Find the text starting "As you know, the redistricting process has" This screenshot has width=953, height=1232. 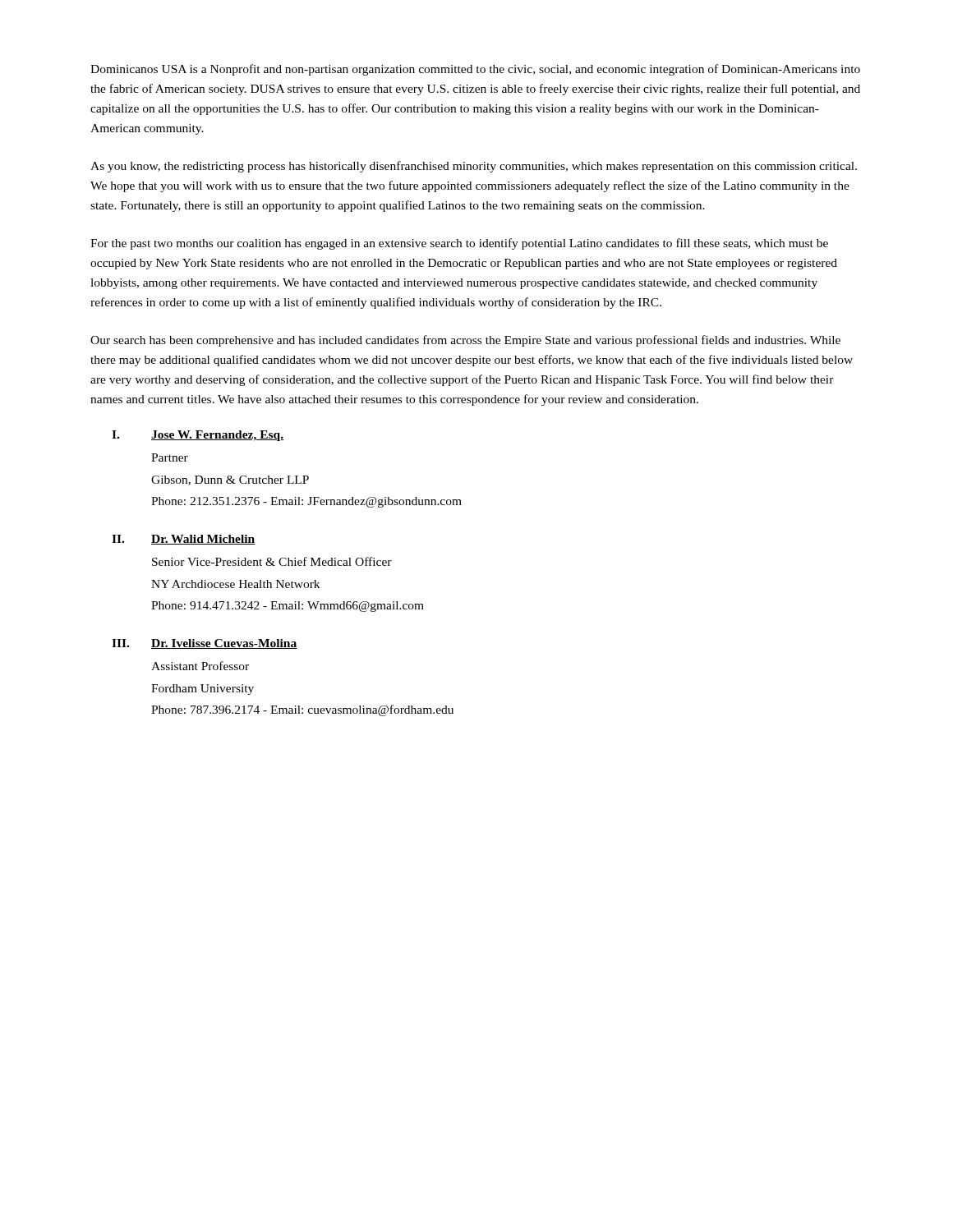pyautogui.click(x=474, y=185)
